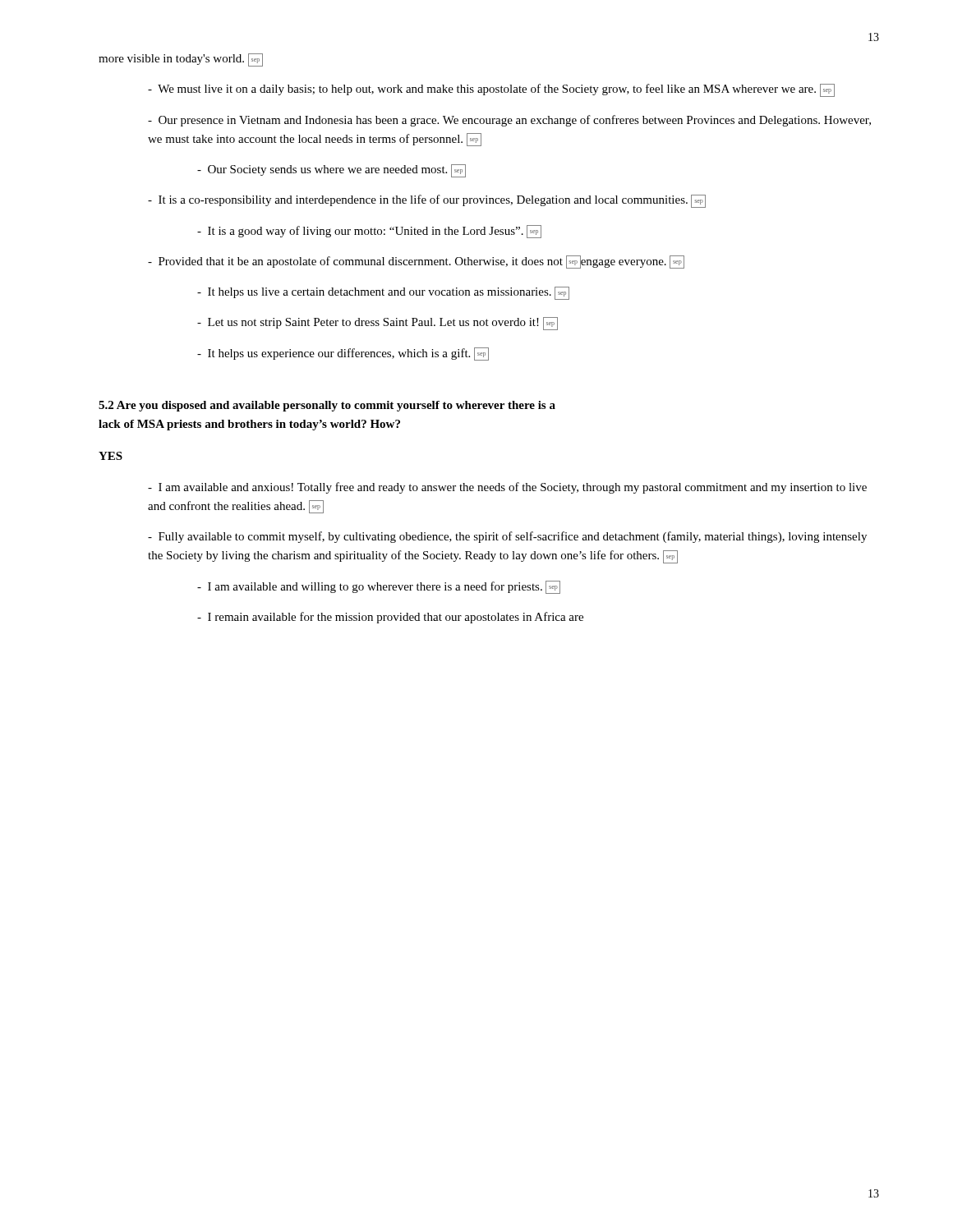Navigate to the passage starting "I am available and willing to go wherever"

click(x=379, y=587)
